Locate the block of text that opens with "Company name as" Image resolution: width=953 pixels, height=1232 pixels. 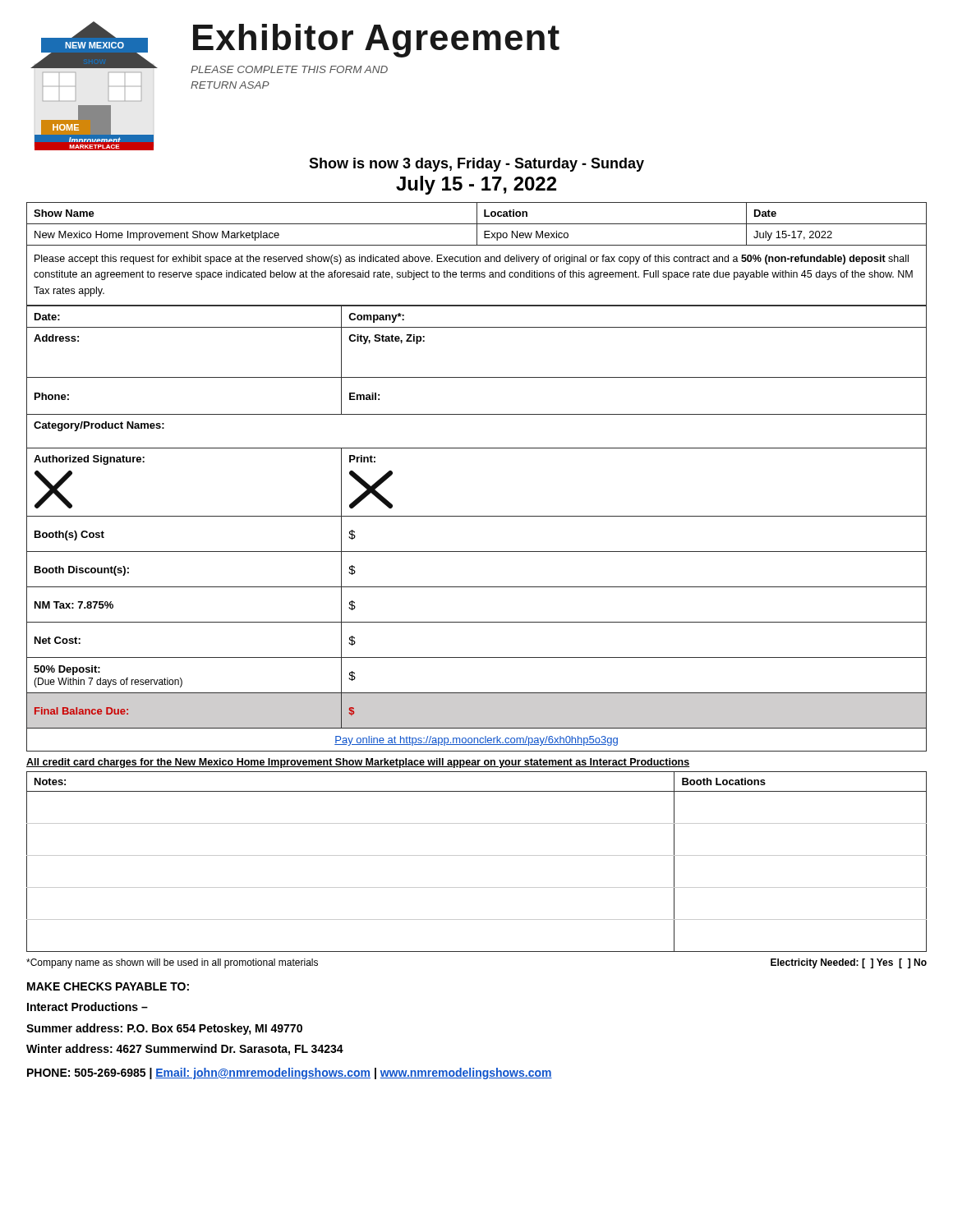(x=172, y=963)
